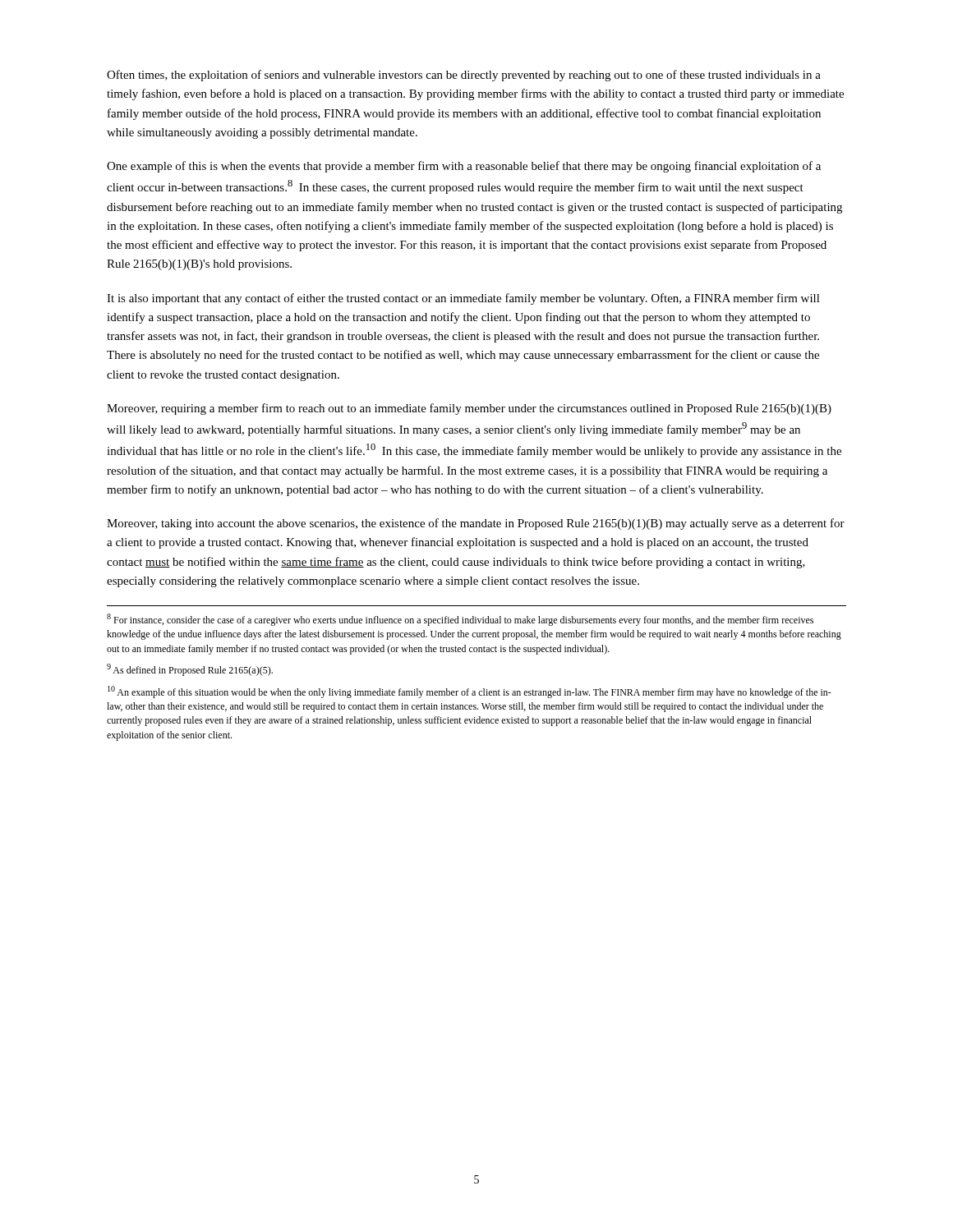Click on the footnote that reads "8 For instance,"

pos(474,633)
